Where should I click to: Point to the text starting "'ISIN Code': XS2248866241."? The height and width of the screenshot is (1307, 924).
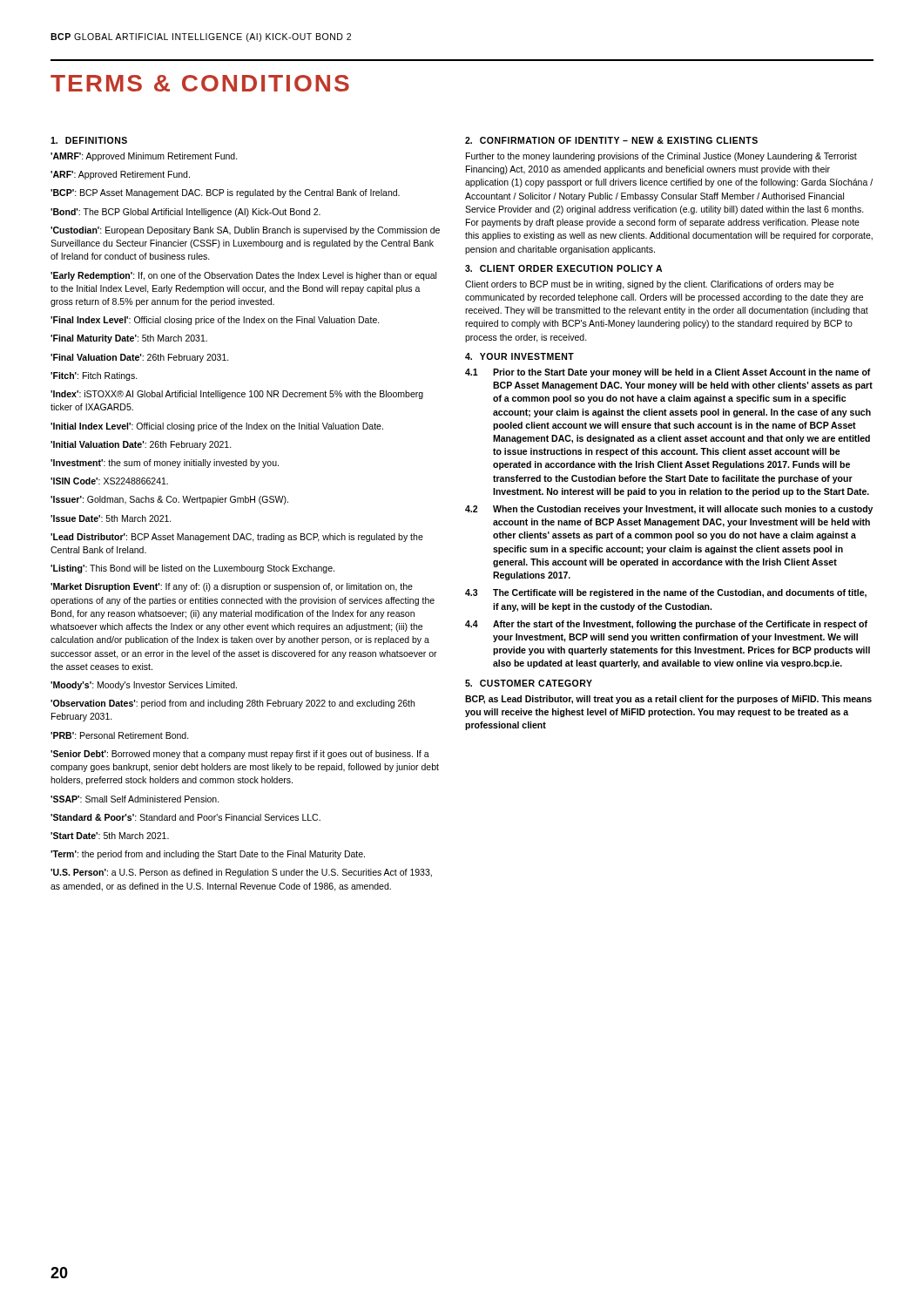pyautogui.click(x=110, y=481)
